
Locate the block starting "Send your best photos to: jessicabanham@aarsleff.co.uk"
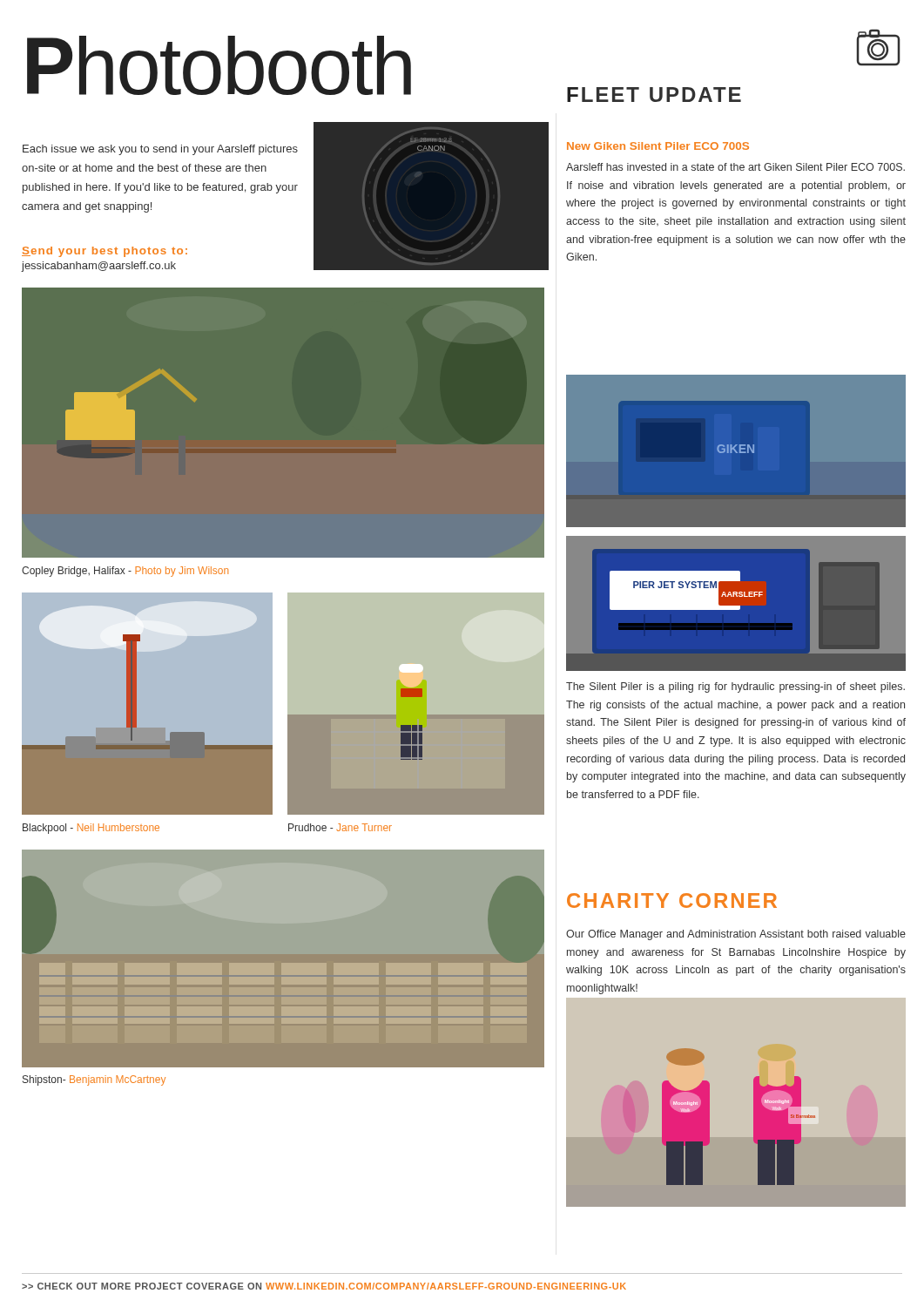[152, 258]
